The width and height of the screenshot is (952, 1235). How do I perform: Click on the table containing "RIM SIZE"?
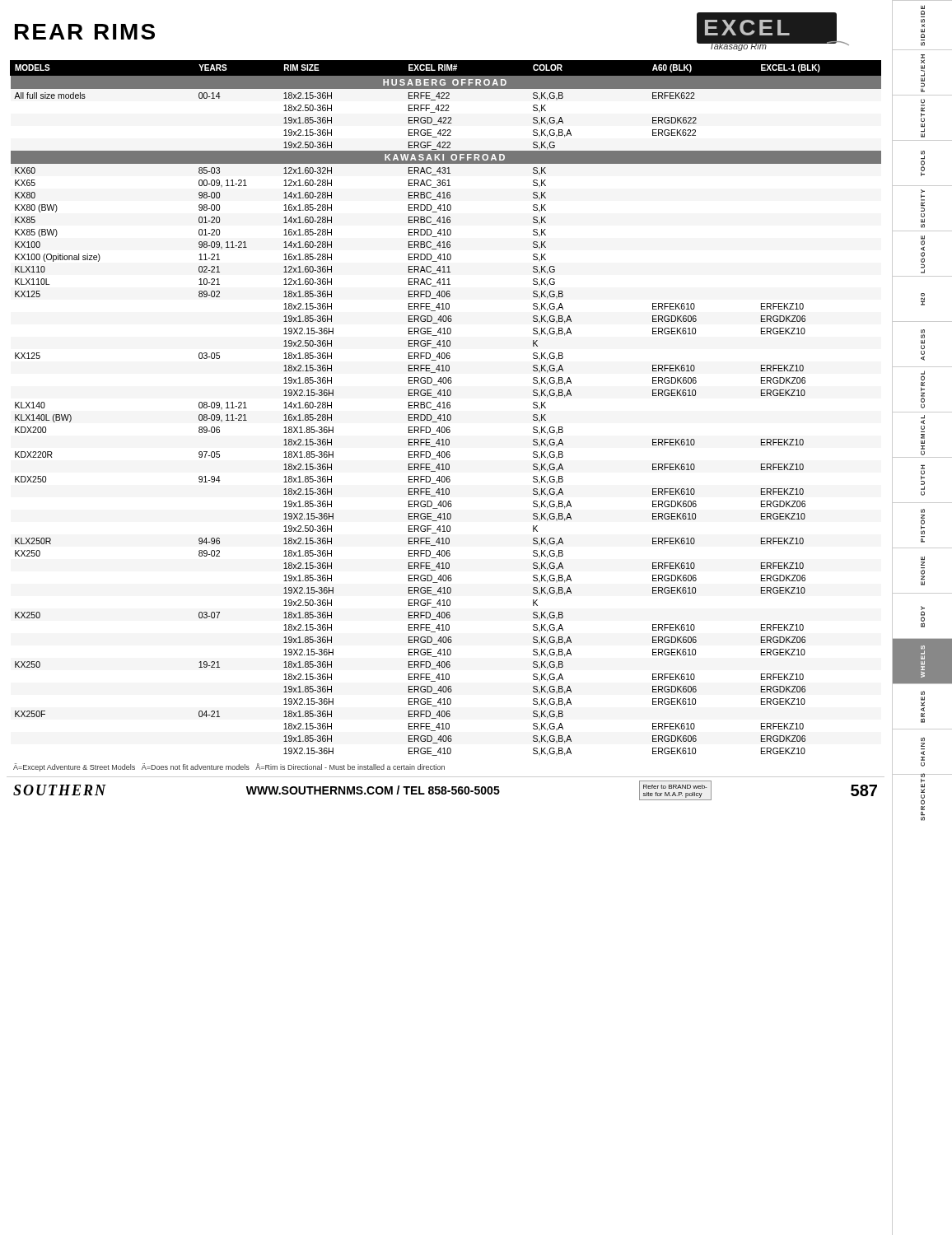pyautogui.click(x=446, y=408)
